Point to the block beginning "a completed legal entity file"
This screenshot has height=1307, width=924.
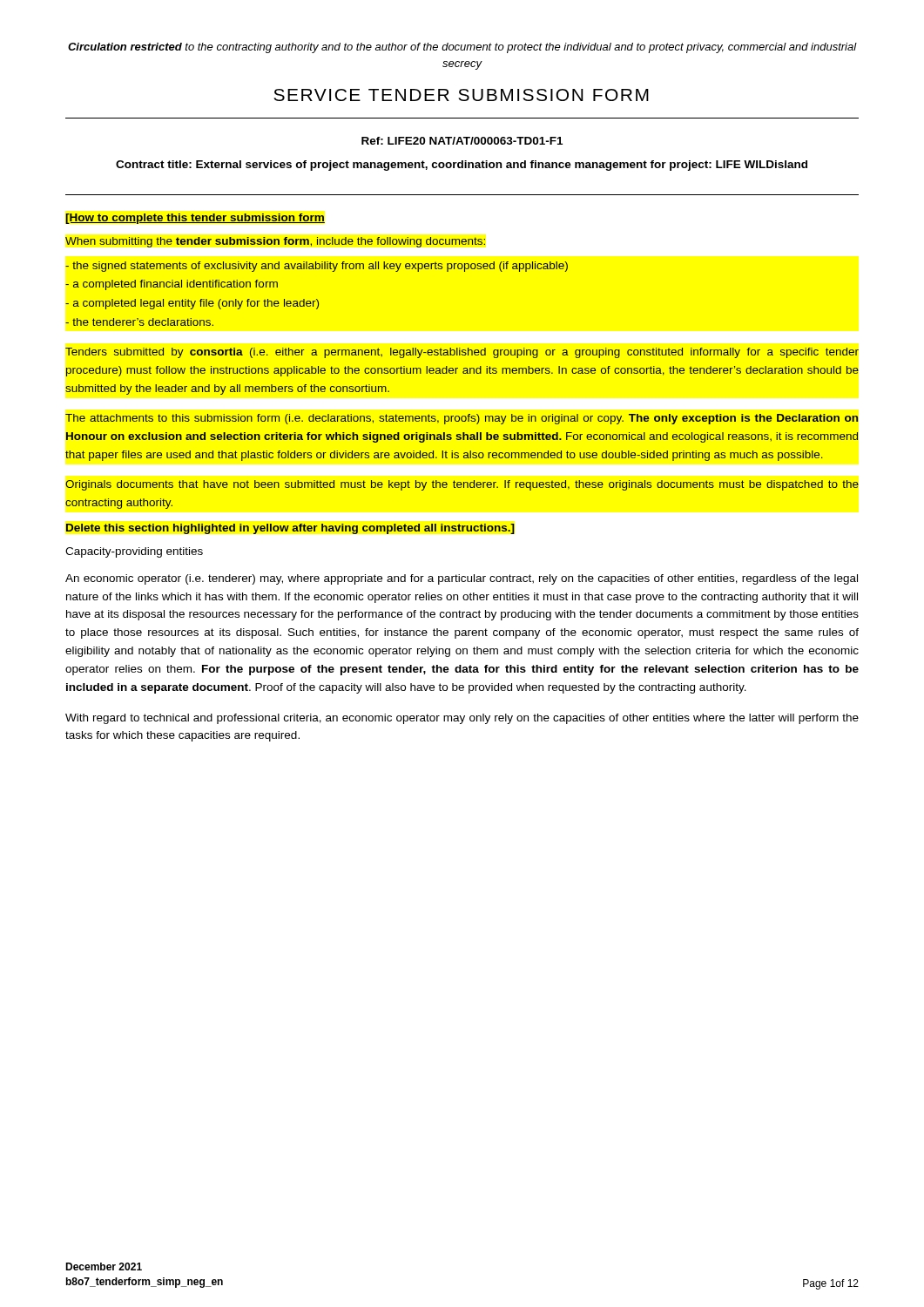tap(192, 303)
